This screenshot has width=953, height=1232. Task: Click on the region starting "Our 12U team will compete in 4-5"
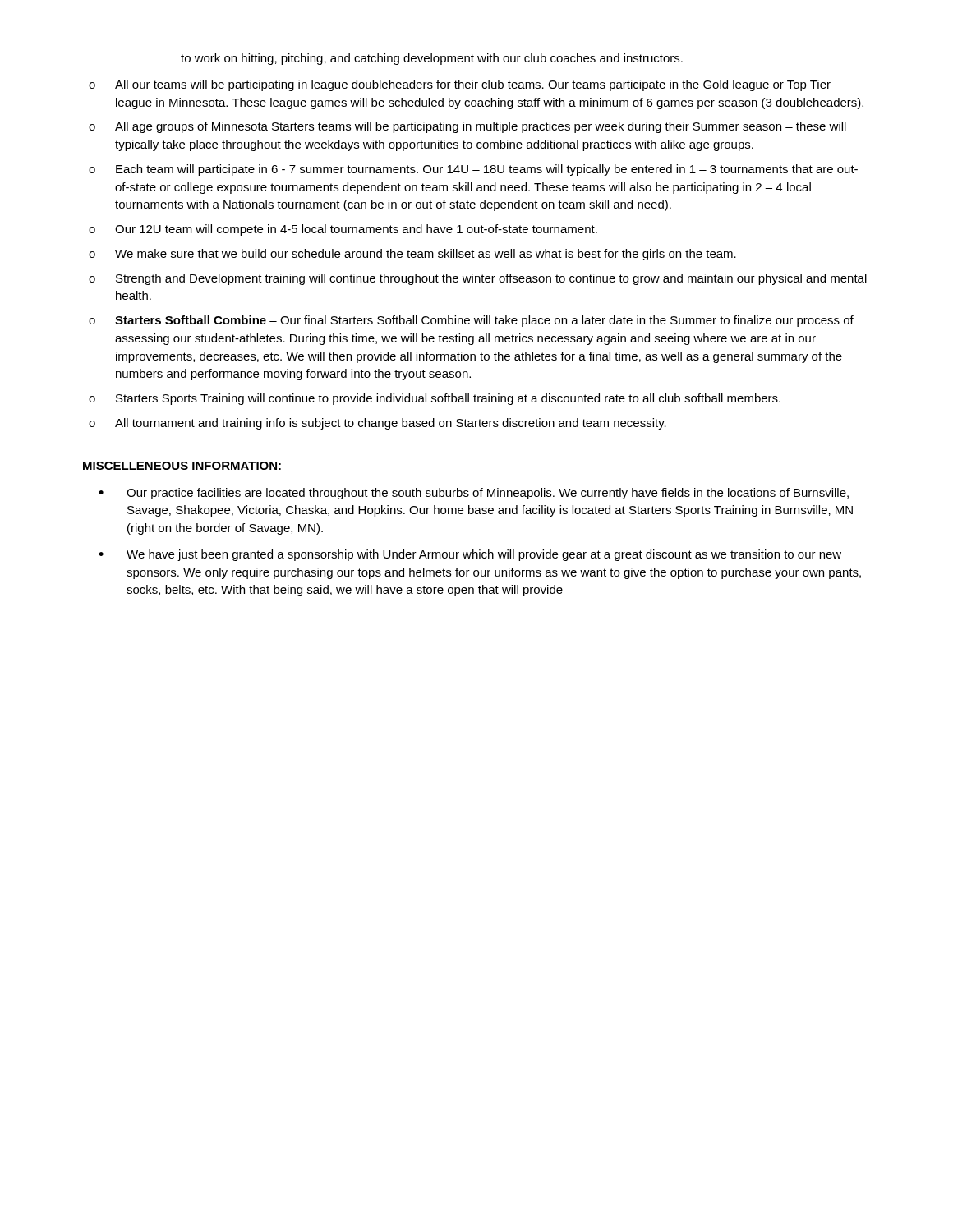(x=476, y=229)
